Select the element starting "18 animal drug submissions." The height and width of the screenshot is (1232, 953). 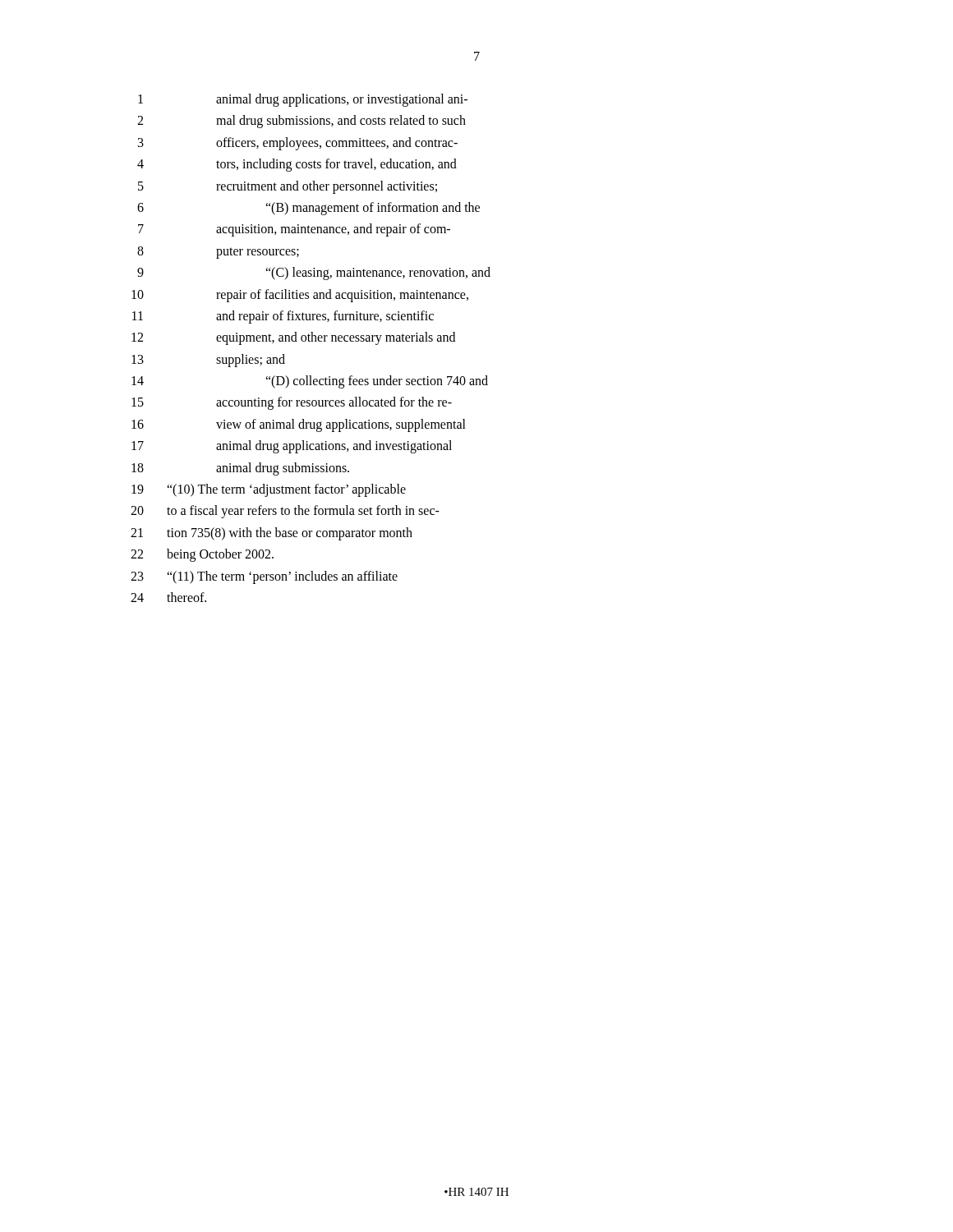[x=240, y=469]
